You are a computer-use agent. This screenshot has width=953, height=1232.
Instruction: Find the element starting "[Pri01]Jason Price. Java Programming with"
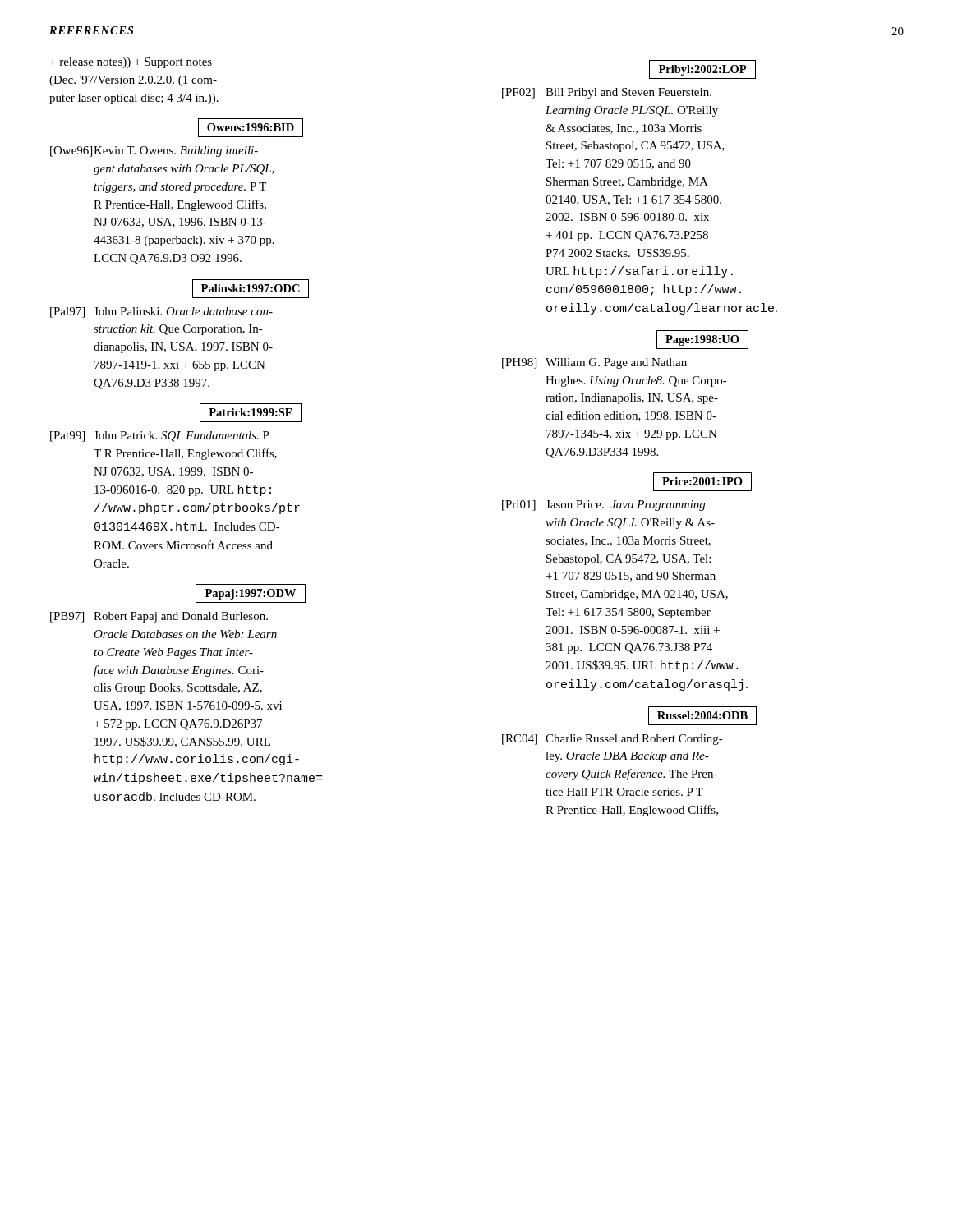[x=696, y=595]
